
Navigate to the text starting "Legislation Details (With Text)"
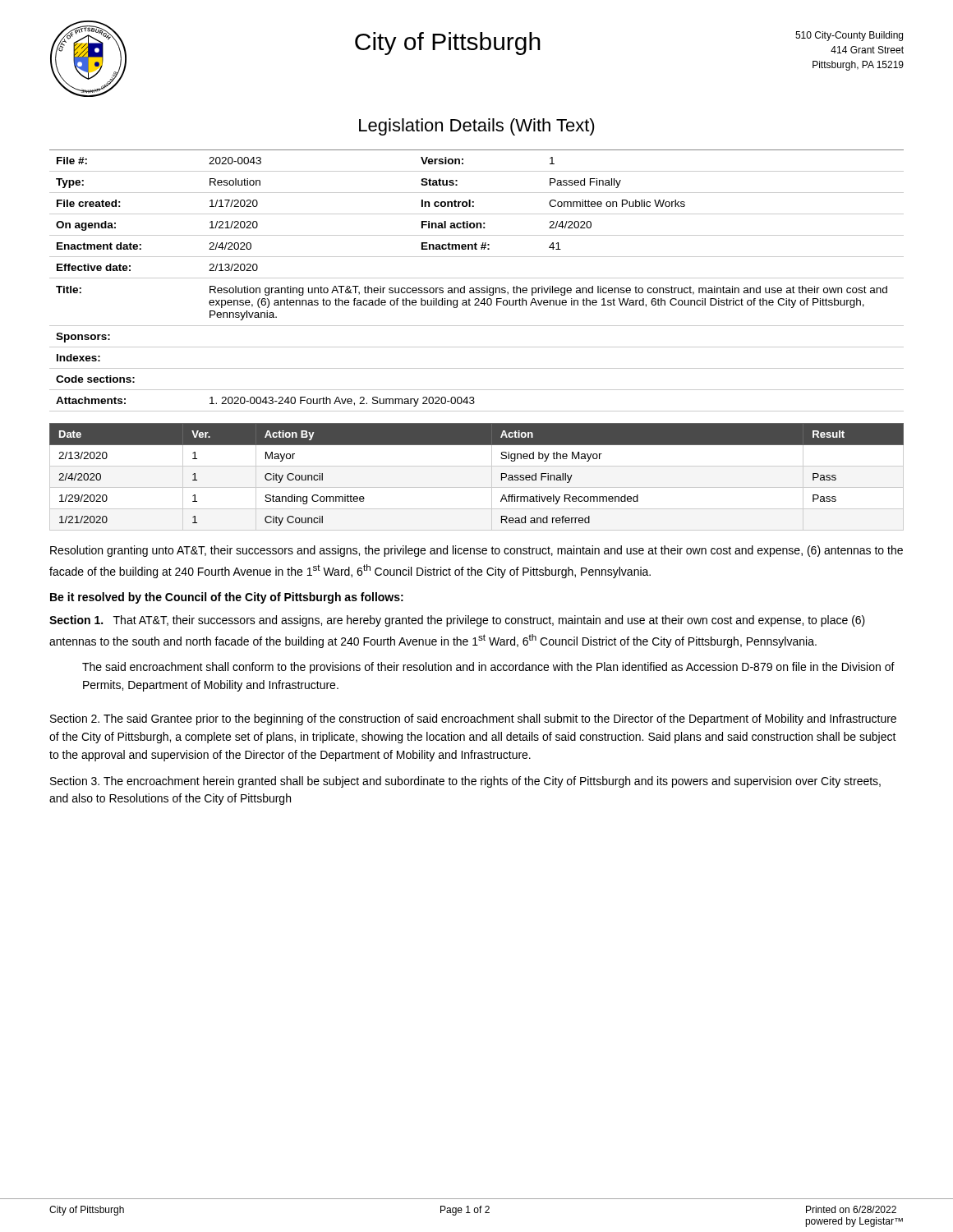tap(476, 125)
